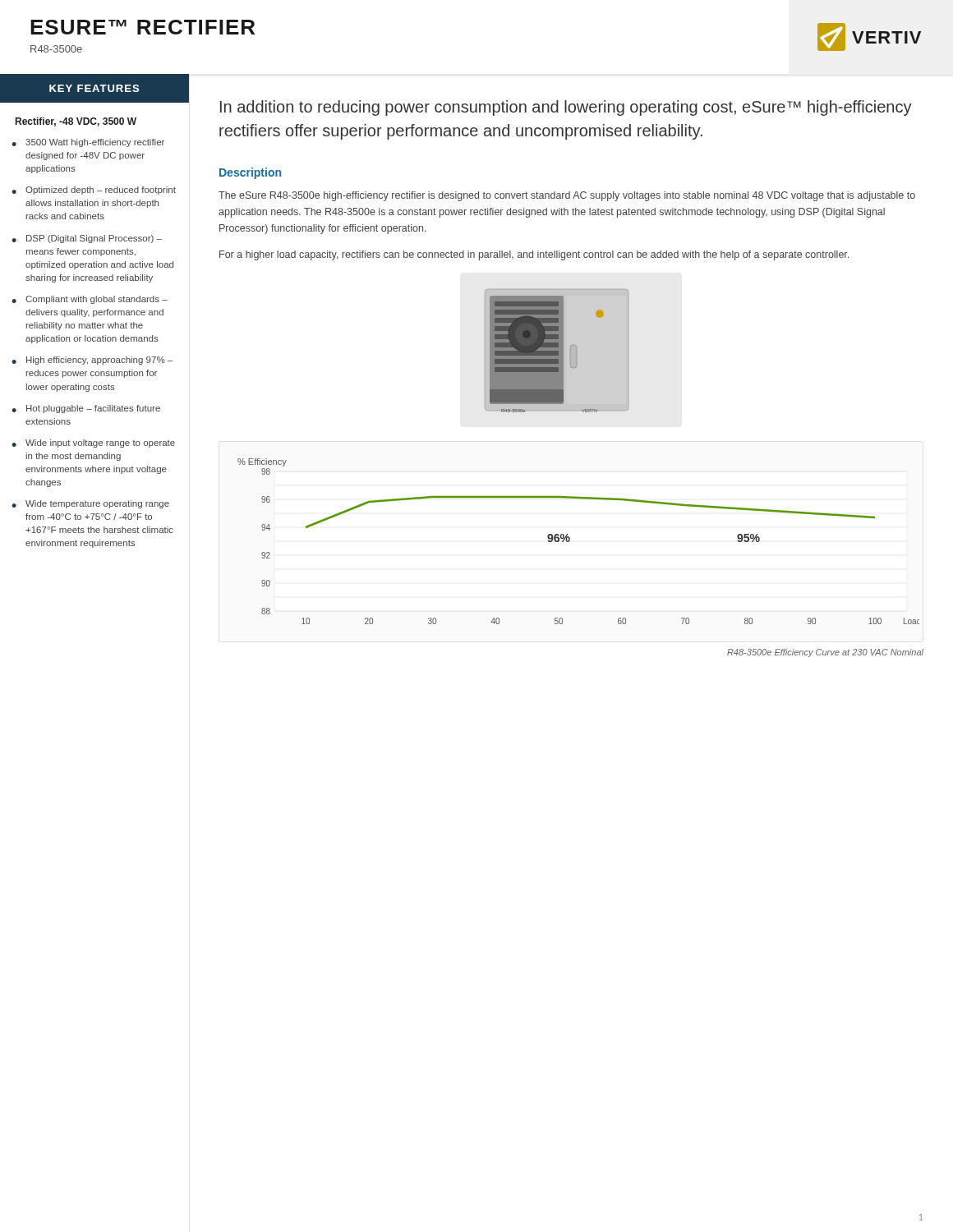Viewport: 953px width, 1232px height.
Task: Point to the caption beginning "R48-3500e Efficiency Curve"
Action: click(825, 652)
